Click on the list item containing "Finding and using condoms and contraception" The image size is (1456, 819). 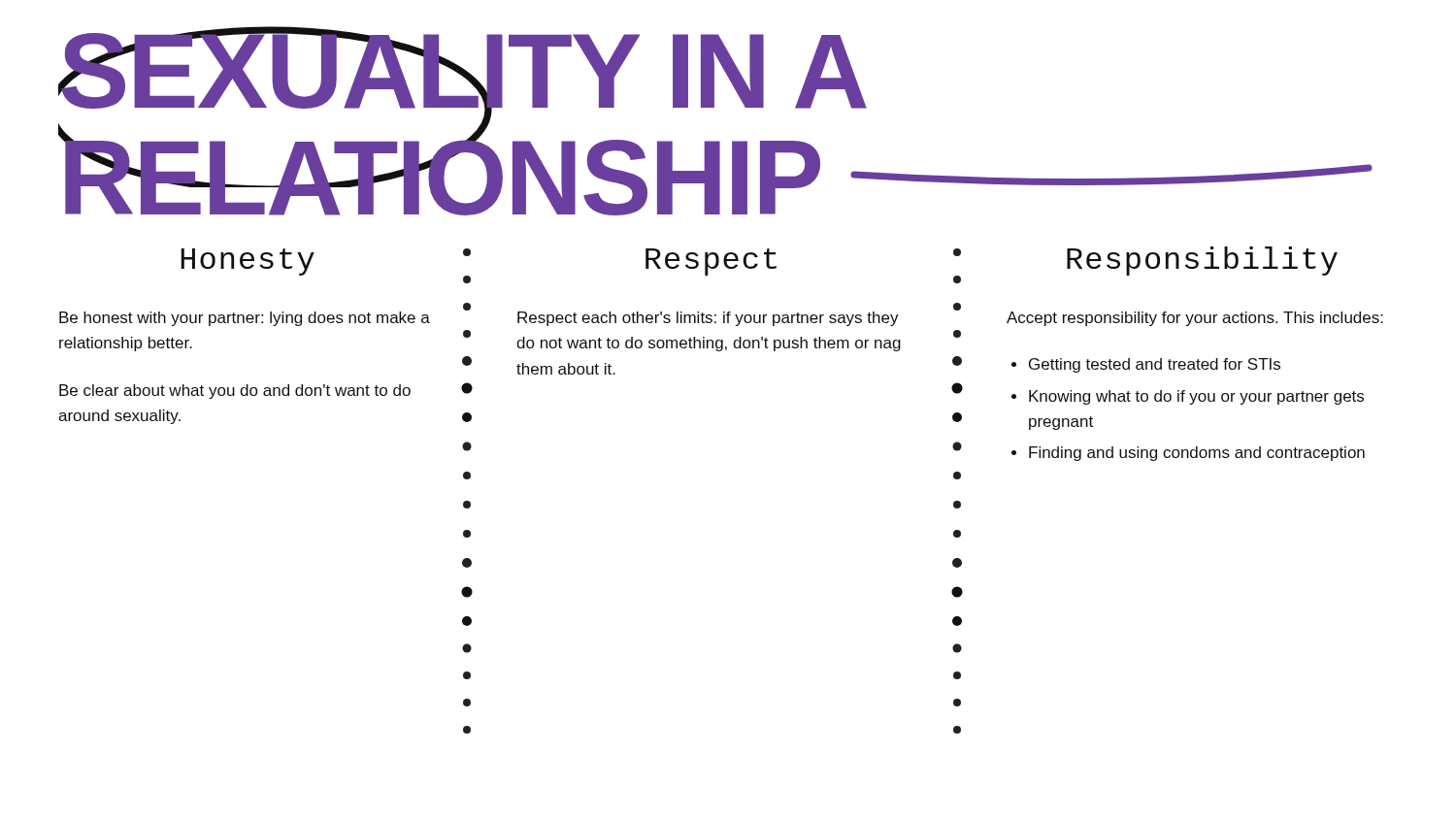point(1197,453)
